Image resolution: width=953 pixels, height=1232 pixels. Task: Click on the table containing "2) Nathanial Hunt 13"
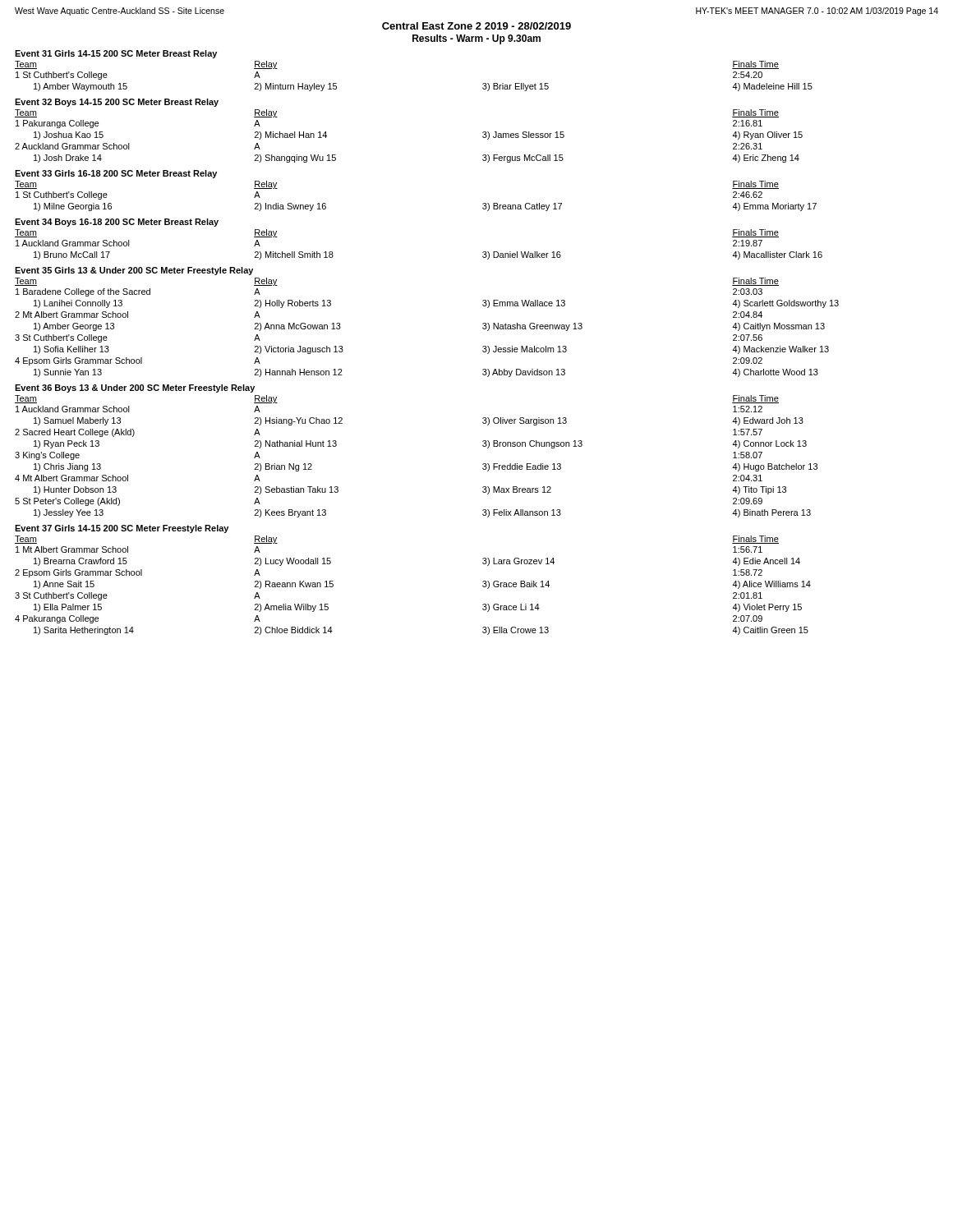point(476,456)
